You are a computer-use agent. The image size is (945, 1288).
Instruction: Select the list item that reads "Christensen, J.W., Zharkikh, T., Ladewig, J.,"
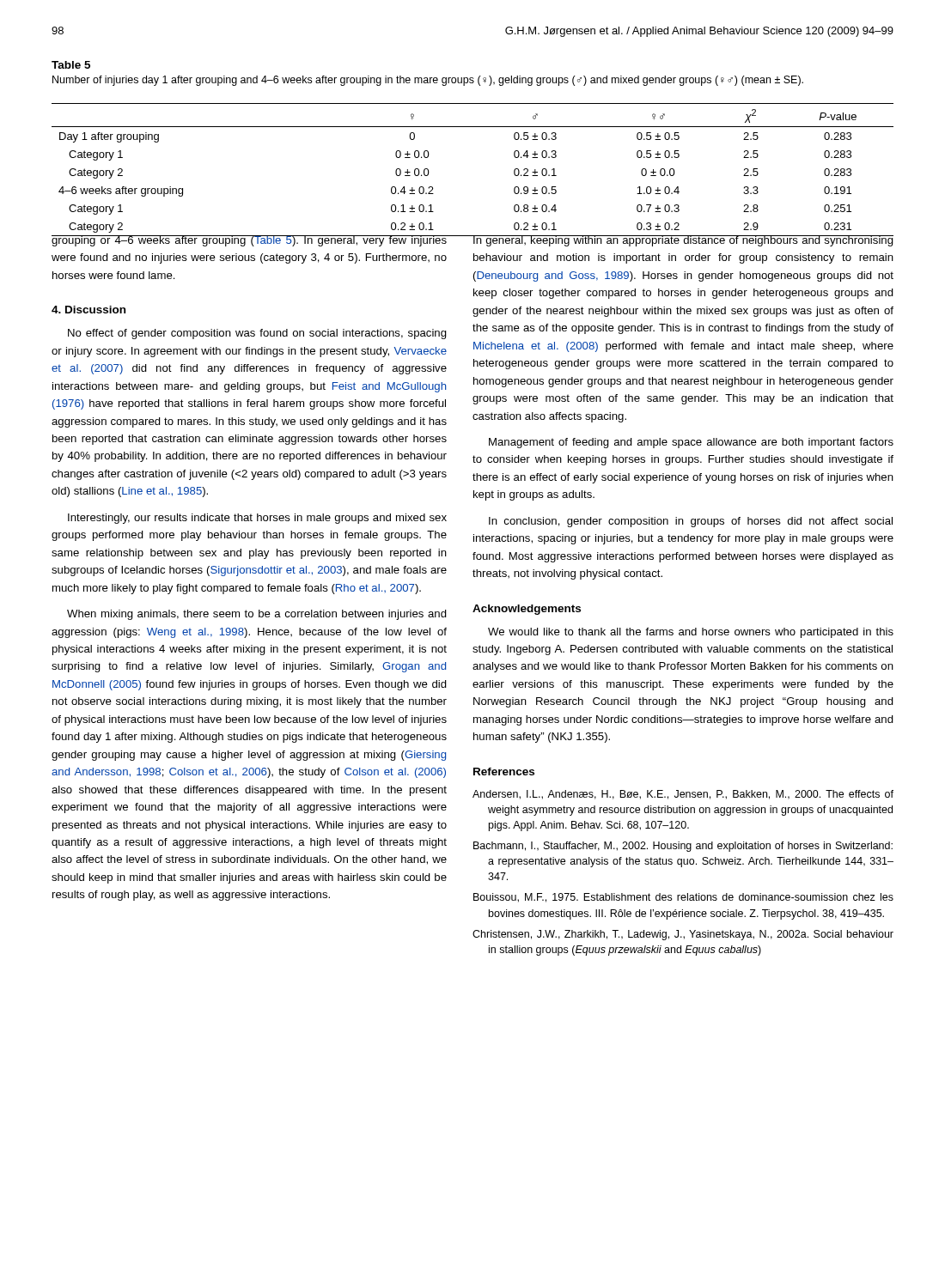pos(683,942)
